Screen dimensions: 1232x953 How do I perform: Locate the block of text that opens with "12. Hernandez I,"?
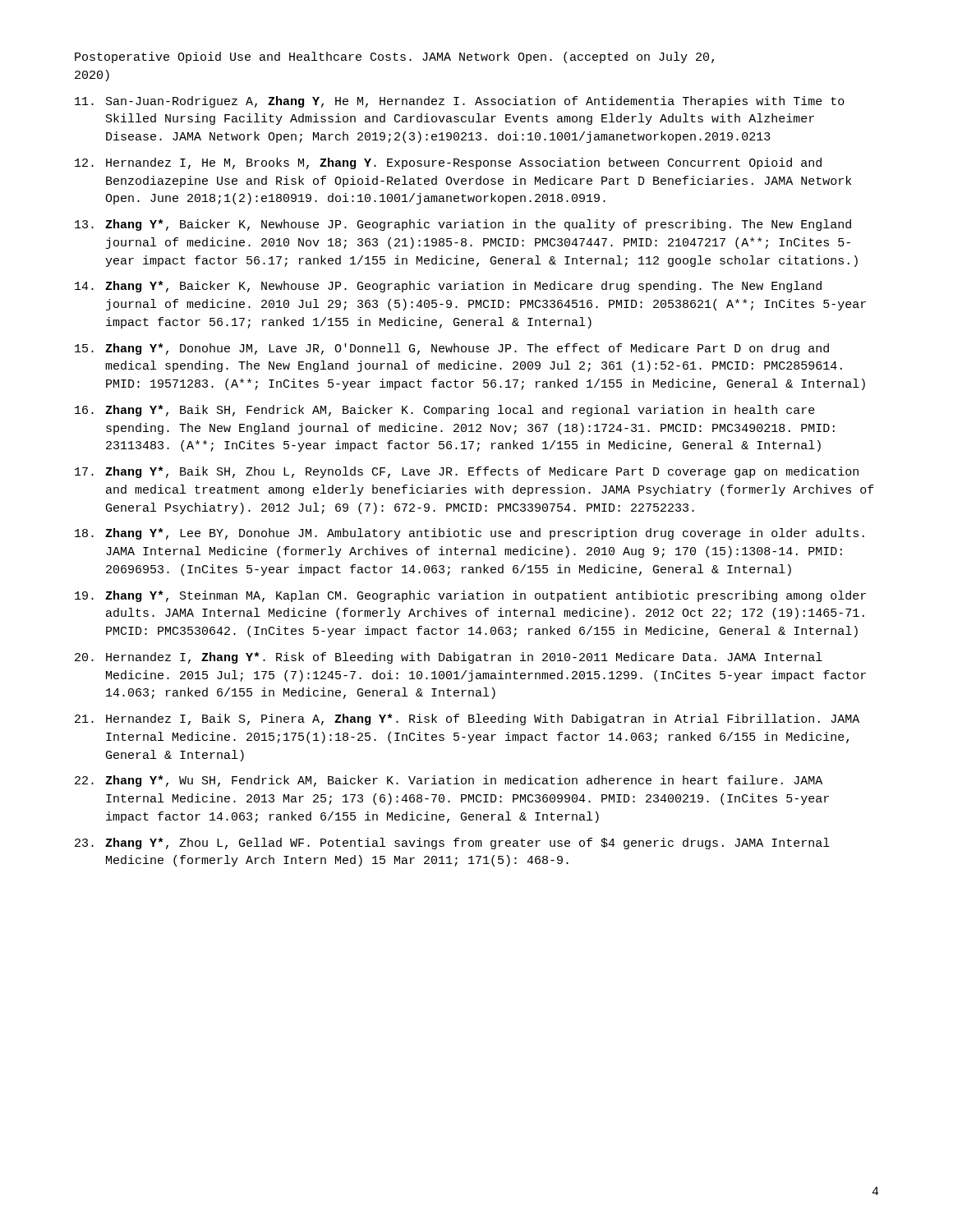point(476,182)
